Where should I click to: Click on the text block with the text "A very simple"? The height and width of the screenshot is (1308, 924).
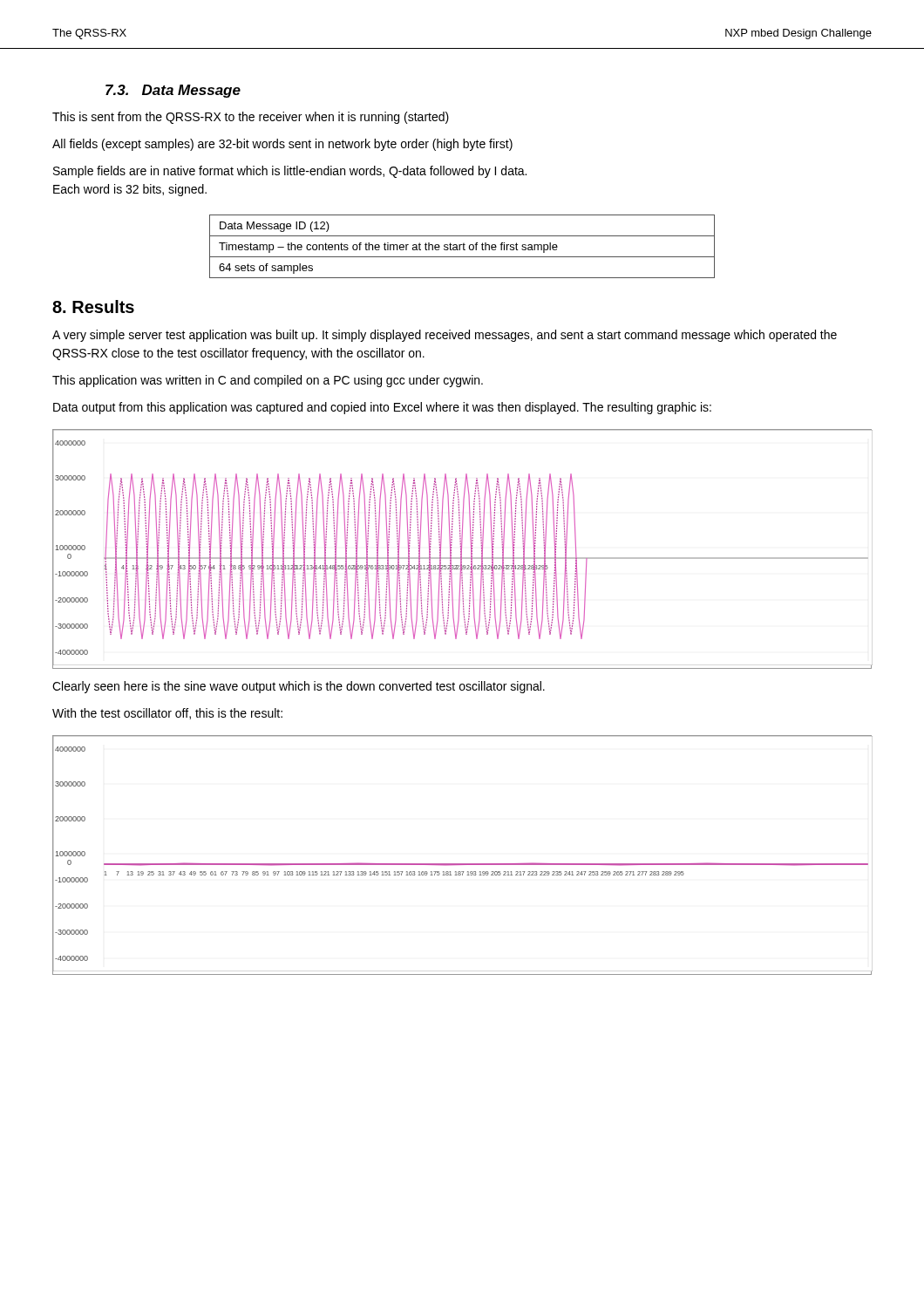click(445, 344)
